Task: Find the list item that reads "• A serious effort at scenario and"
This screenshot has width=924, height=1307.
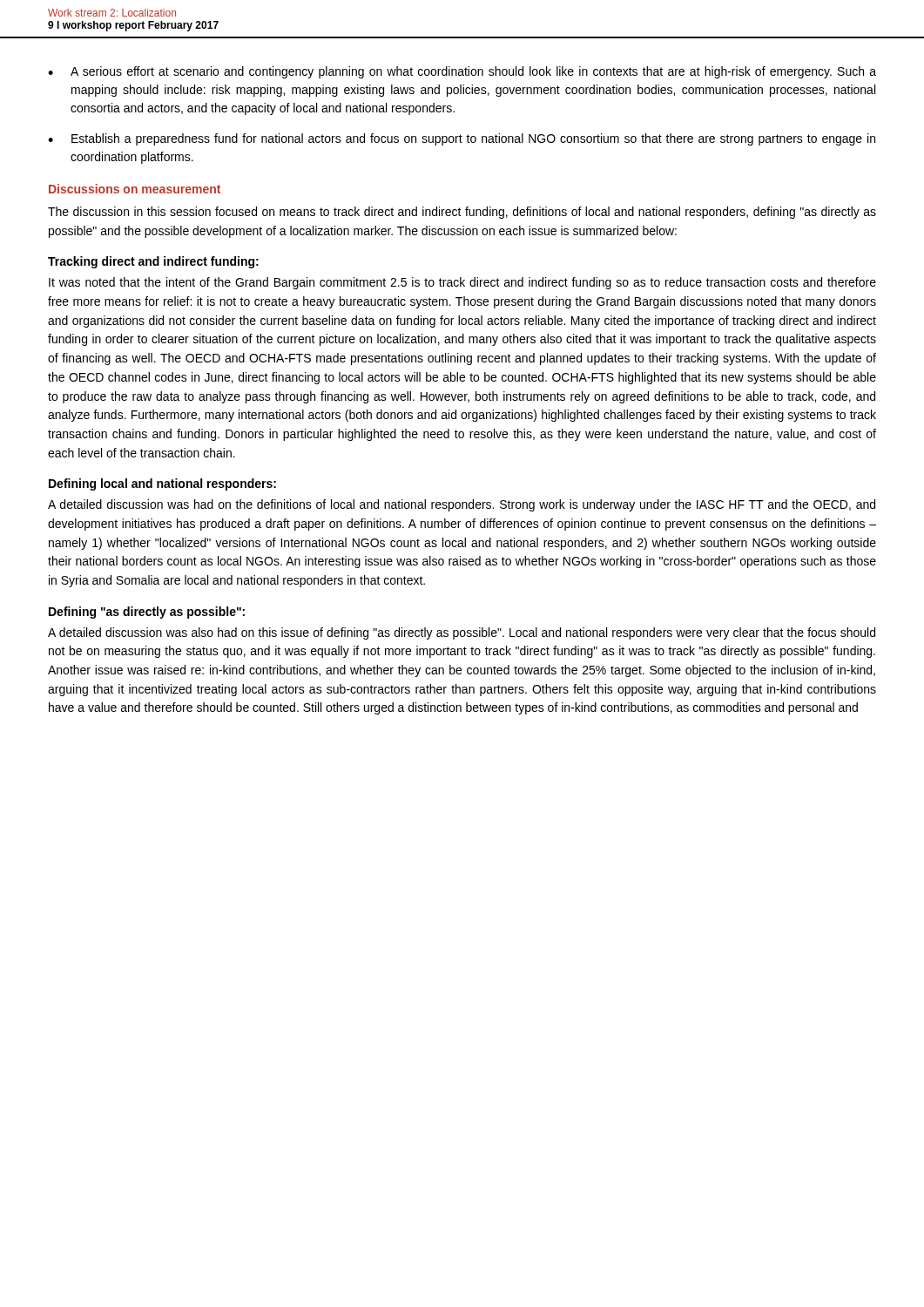Action: coord(462,90)
